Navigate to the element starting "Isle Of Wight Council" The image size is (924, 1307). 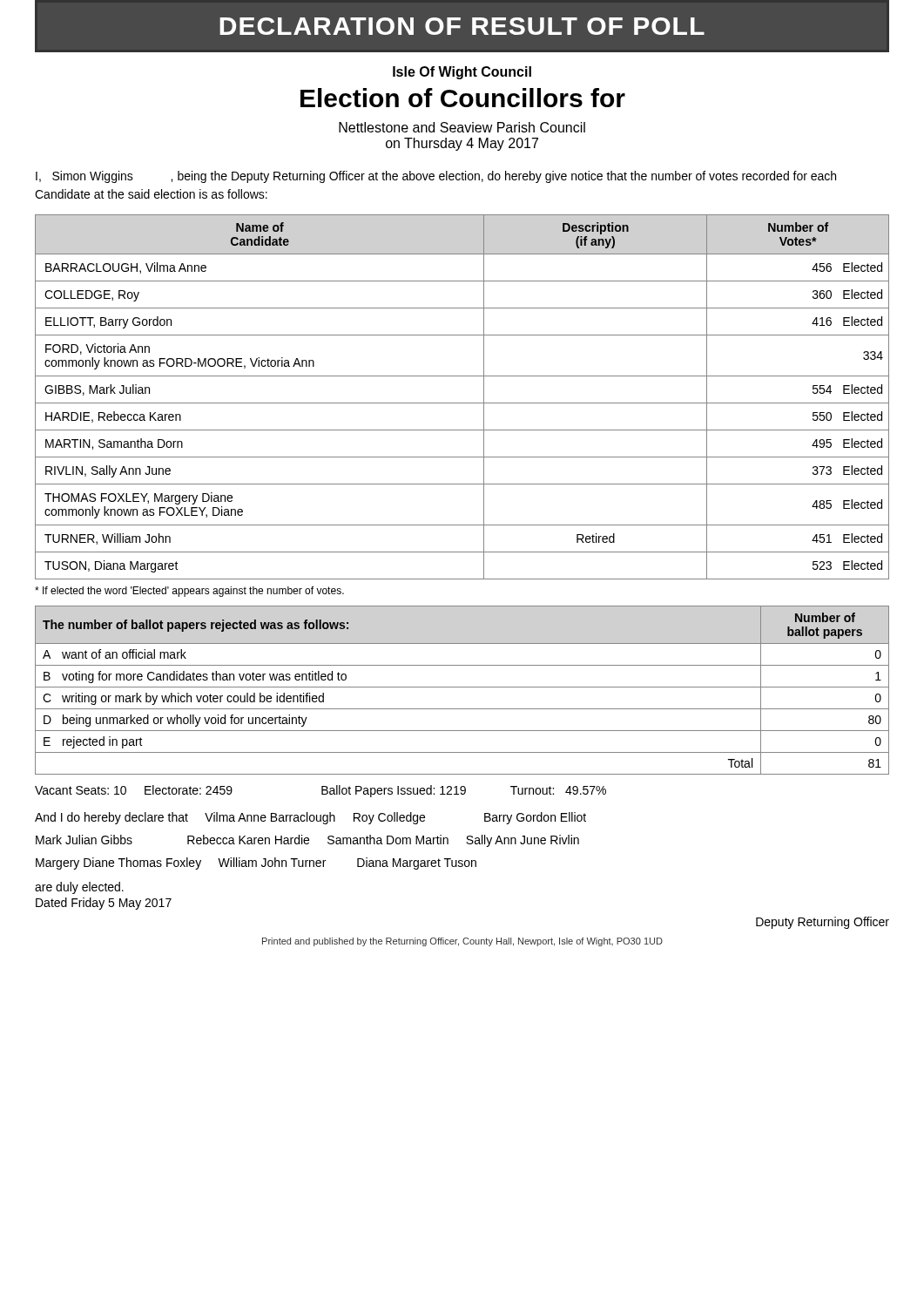point(462,72)
